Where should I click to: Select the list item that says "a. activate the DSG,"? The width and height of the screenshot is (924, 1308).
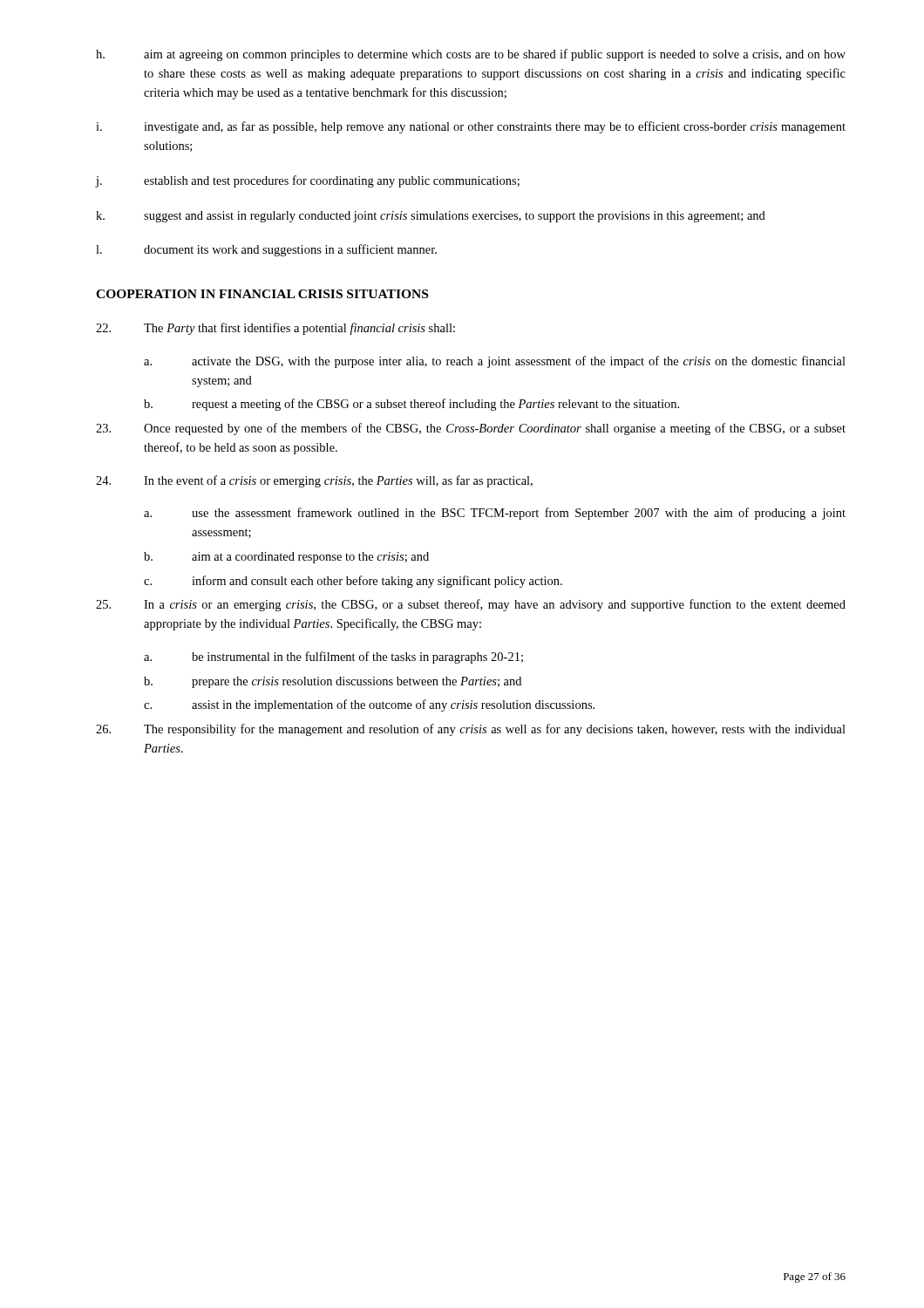[x=495, y=371]
